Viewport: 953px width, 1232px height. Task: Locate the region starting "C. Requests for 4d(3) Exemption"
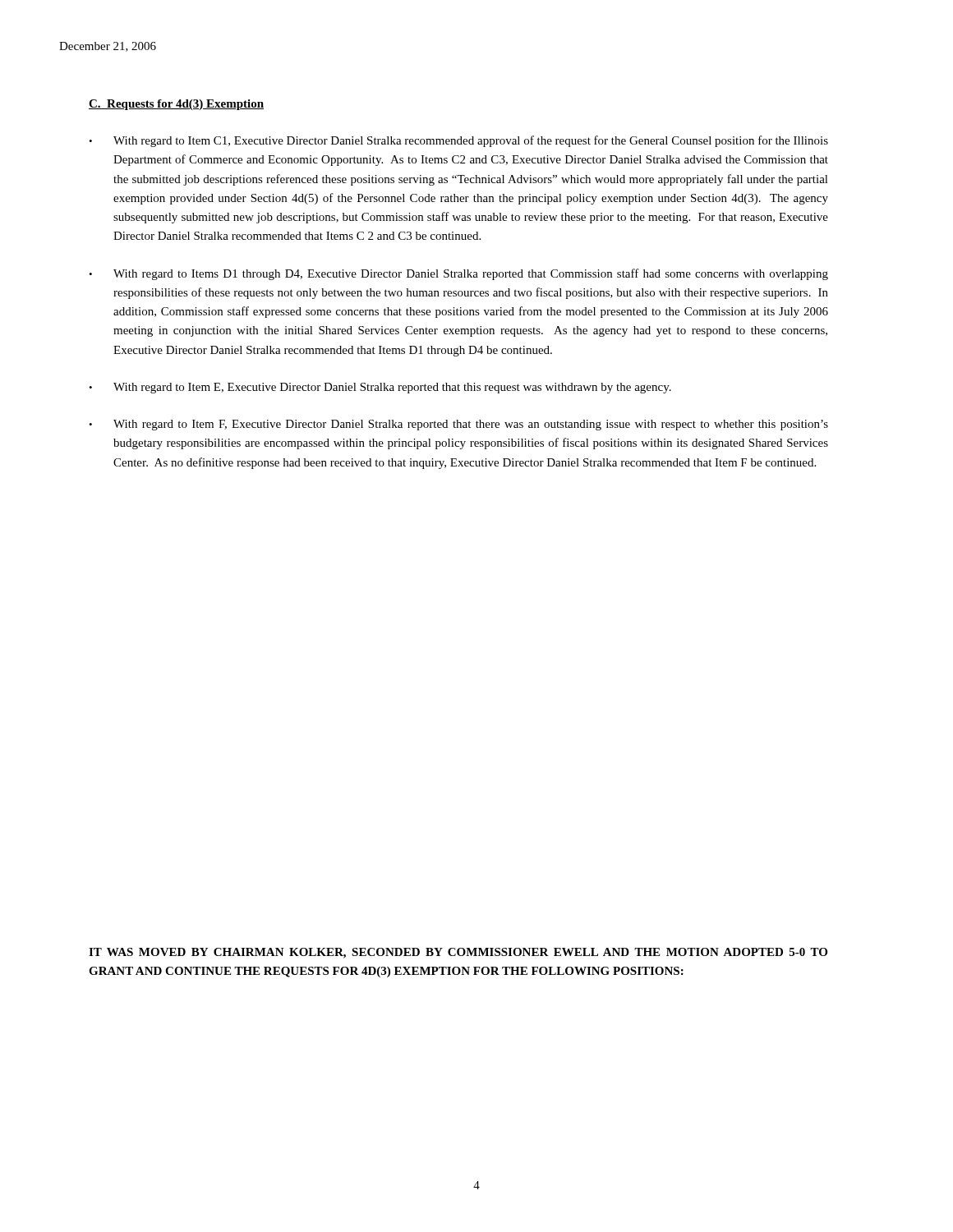(176, 103)
